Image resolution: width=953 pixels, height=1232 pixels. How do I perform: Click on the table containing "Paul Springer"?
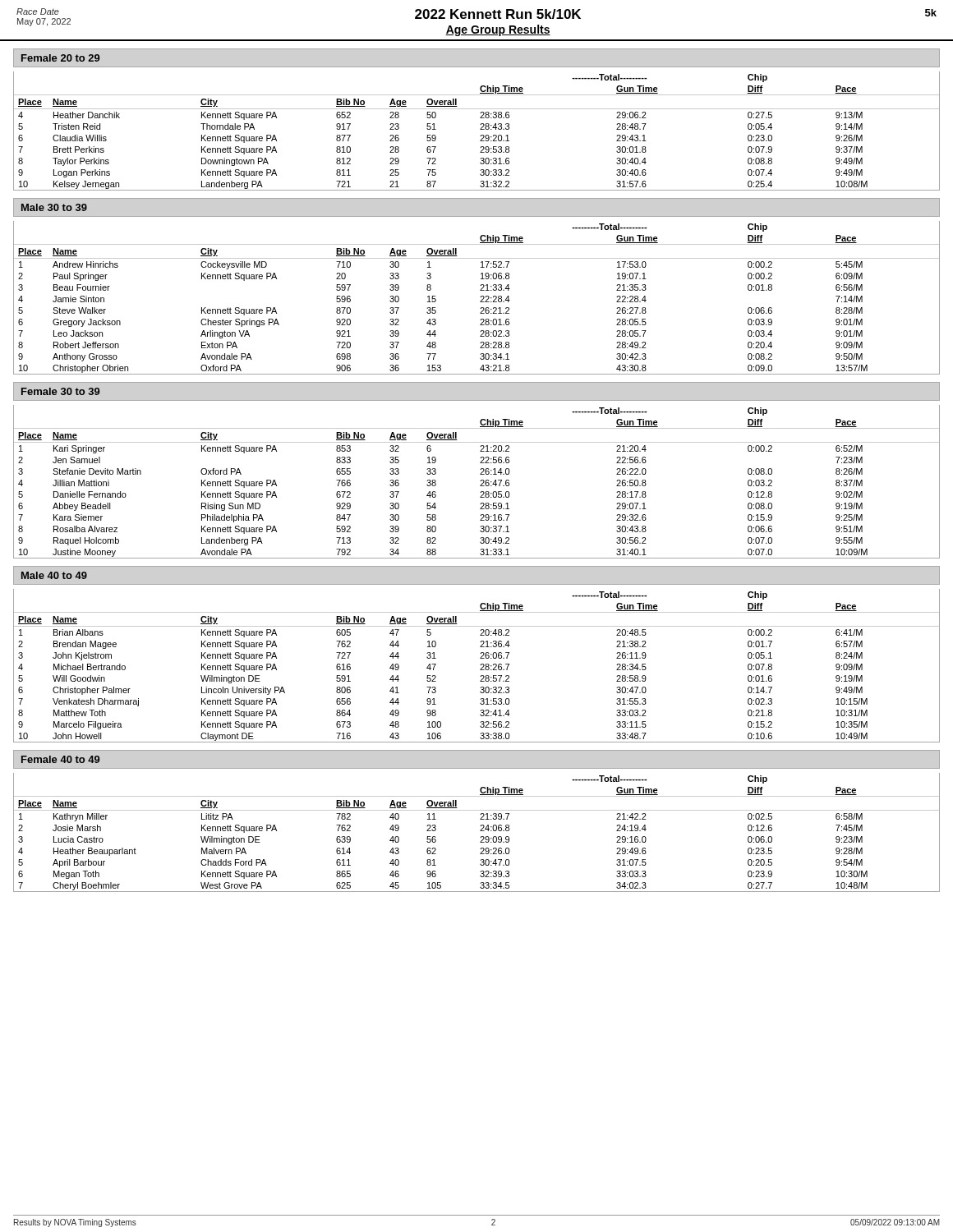pyautogui.click(x=476, y=298)
